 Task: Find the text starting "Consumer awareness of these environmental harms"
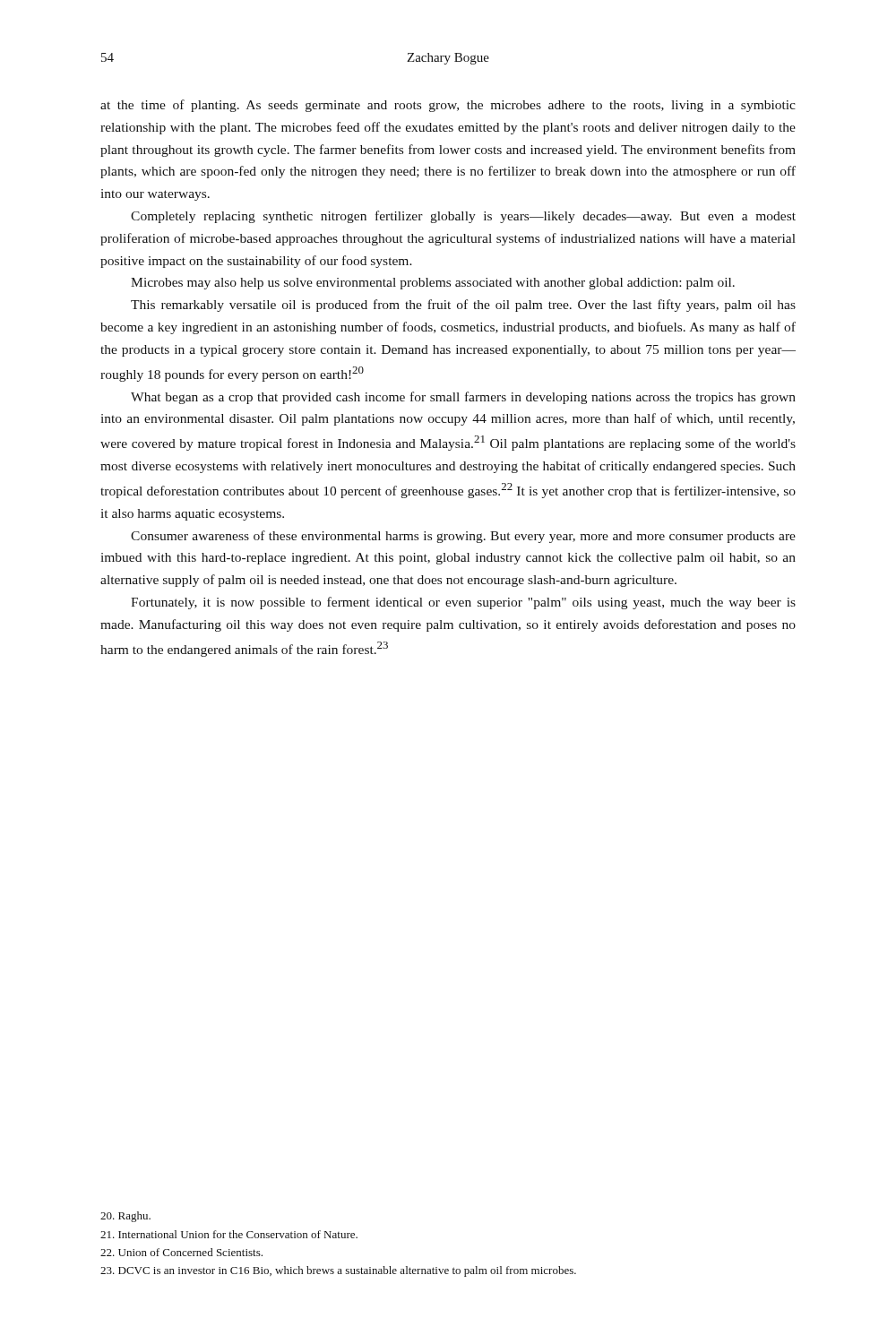click(448, 558)
